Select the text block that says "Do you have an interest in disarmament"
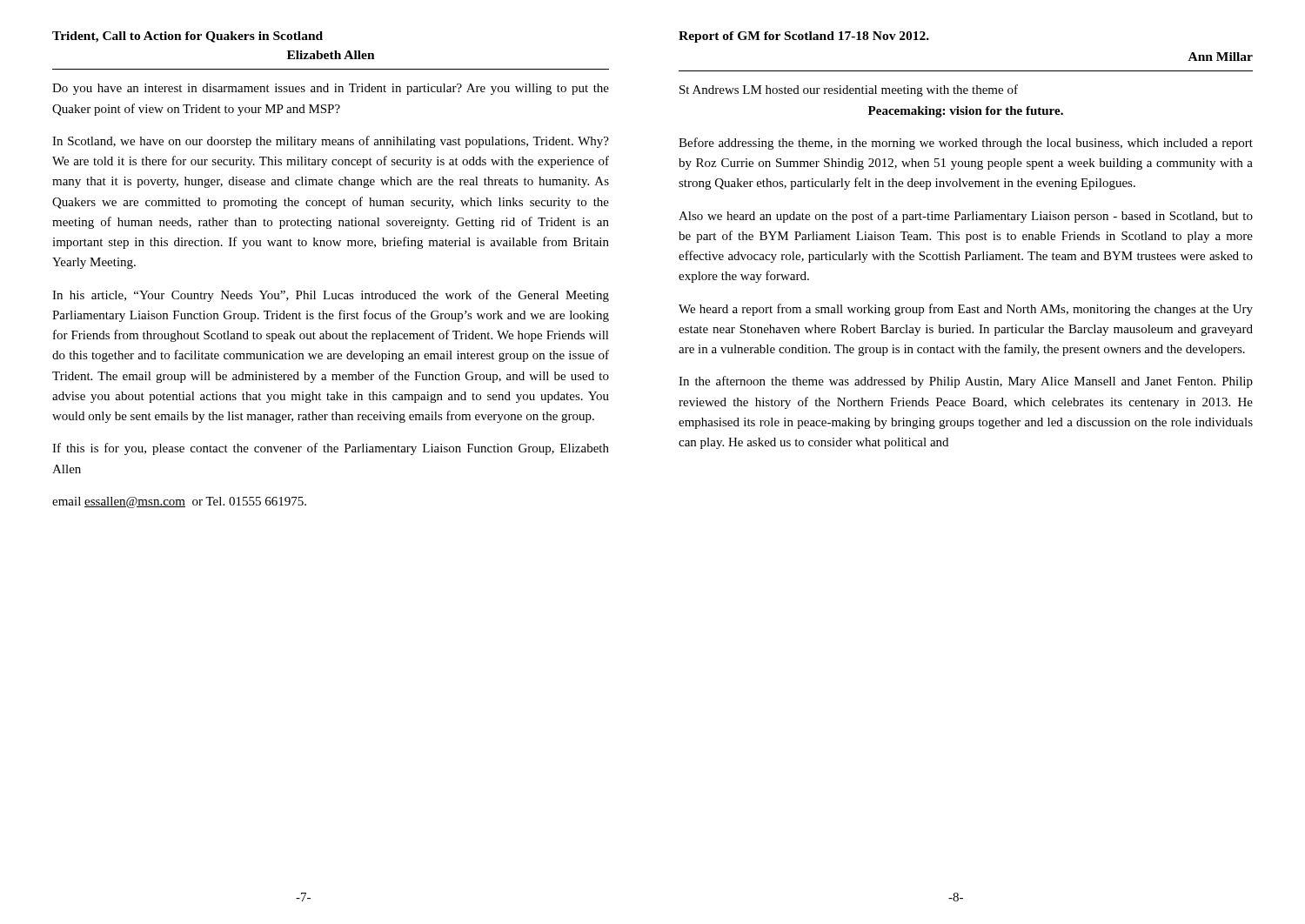Viewport: 1305px width, 924px height. (331, 98)
